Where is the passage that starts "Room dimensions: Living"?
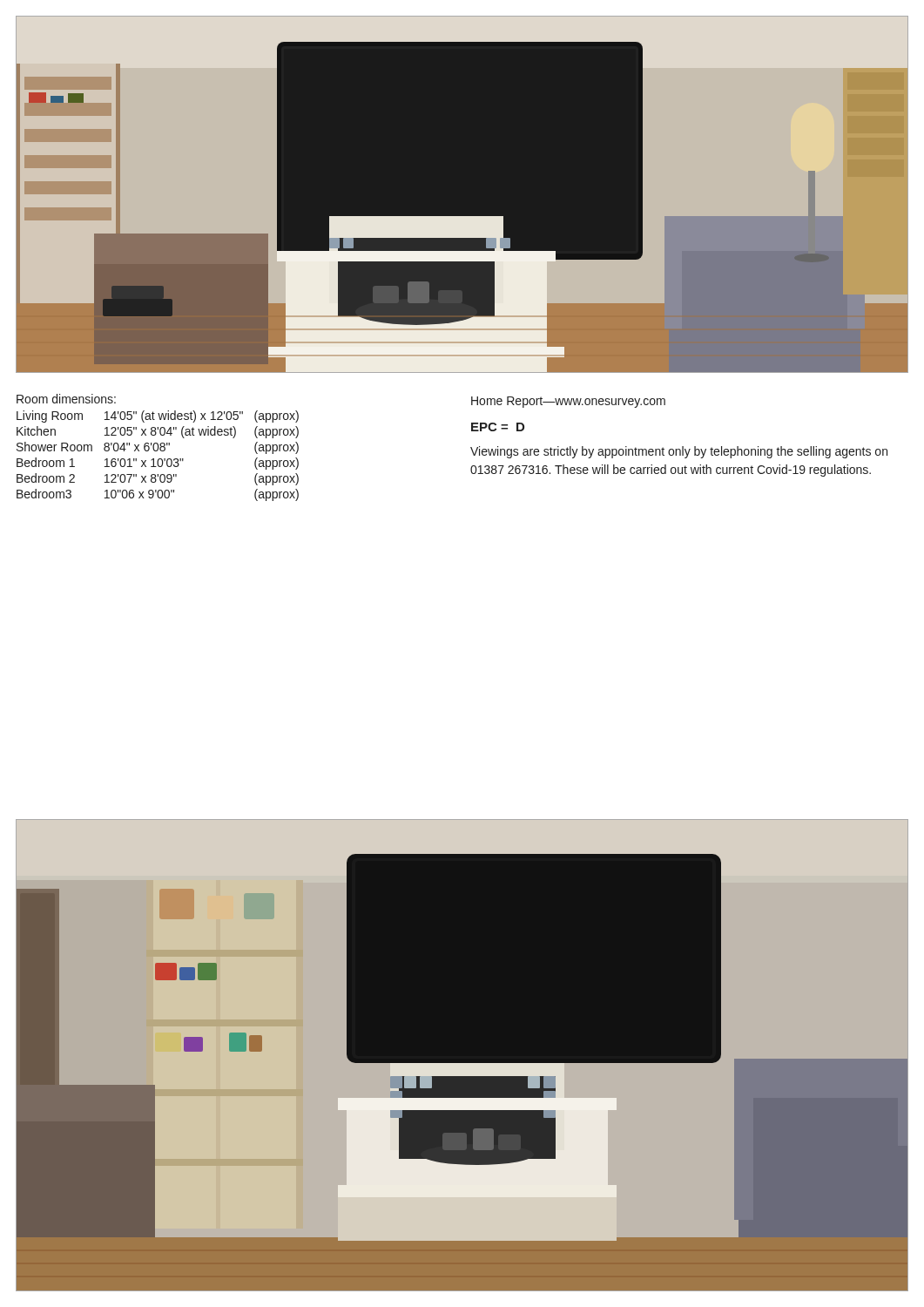This screenshot has width=924, height=1307. tap(229, 447)
